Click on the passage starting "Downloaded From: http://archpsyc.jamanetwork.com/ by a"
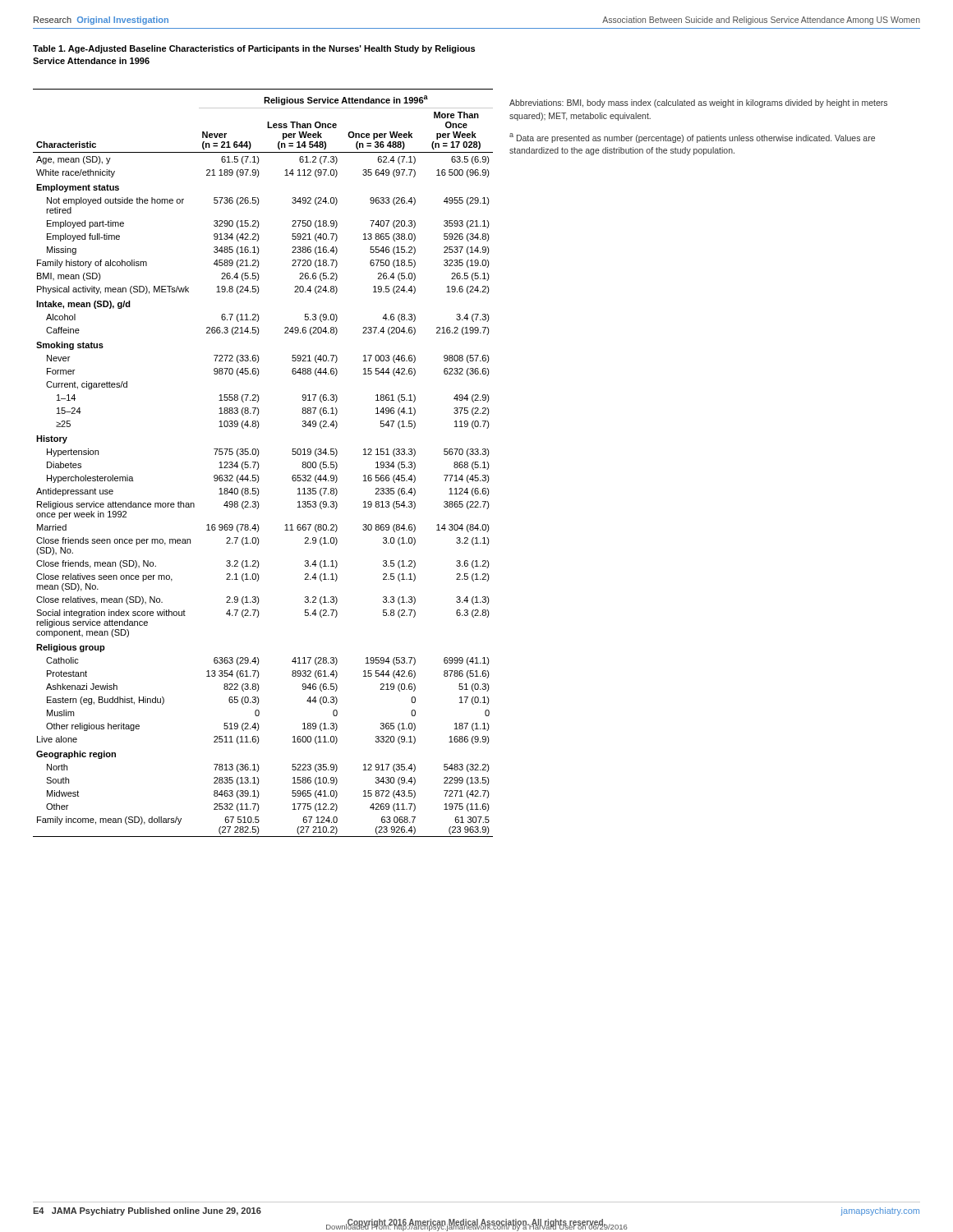Viewport: 953px width, 1232px height. 476,1227
